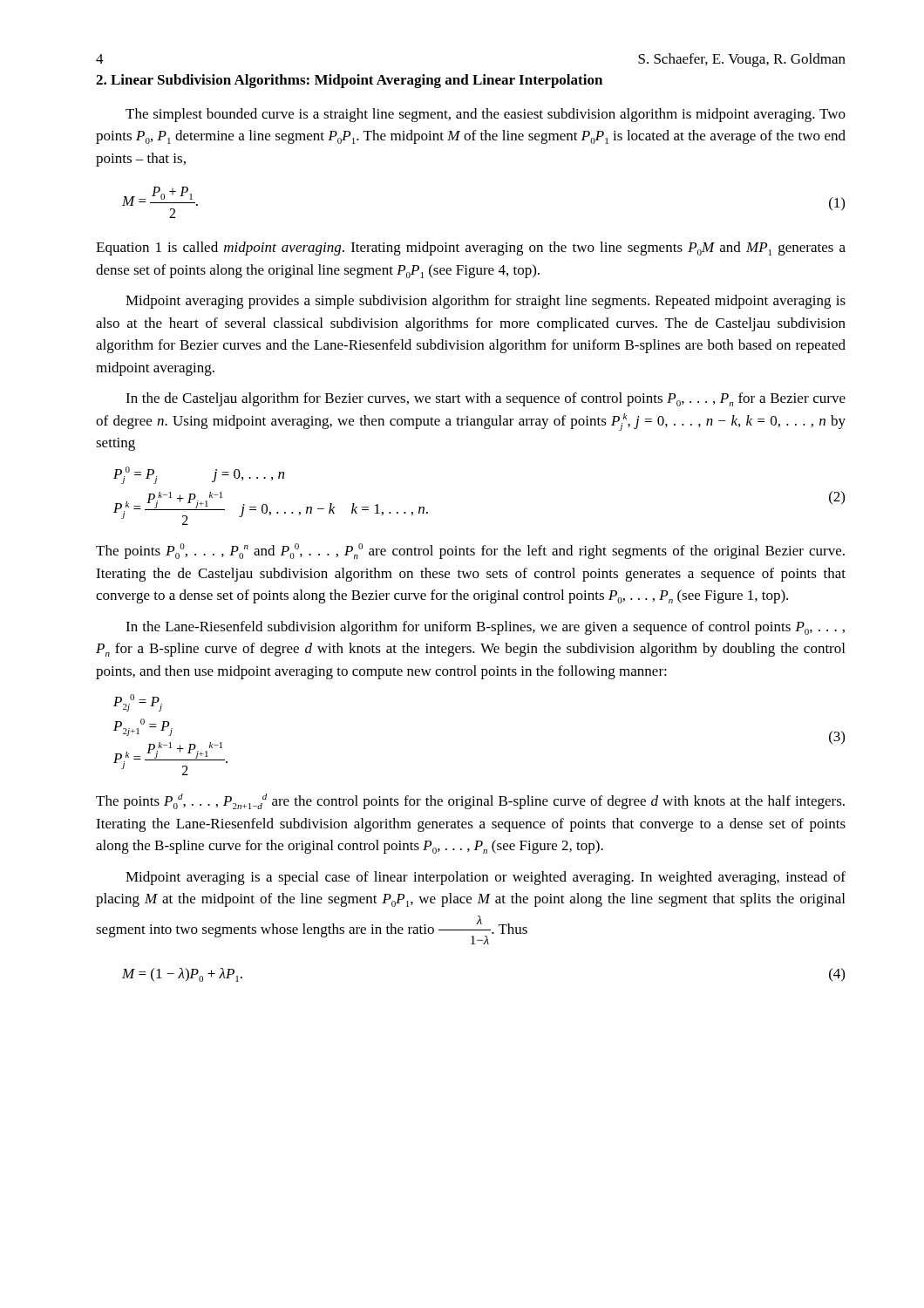Point to the block starting "The points P0d, . . . ,"
This screenshot has width=924, height=1308.
pos(471,824)
